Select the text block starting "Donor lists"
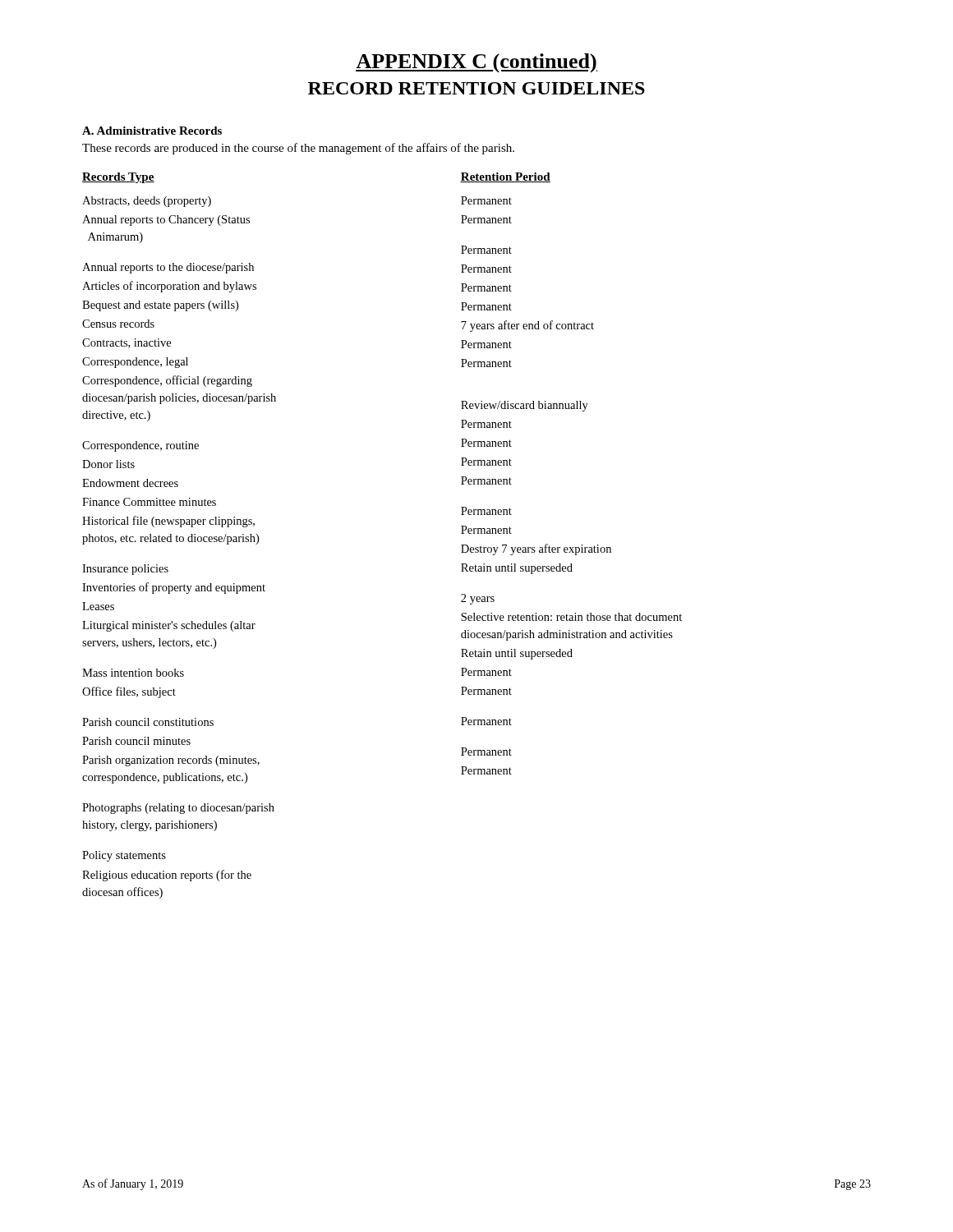This screenshot has height=1232, width=953. click(108, 464)
